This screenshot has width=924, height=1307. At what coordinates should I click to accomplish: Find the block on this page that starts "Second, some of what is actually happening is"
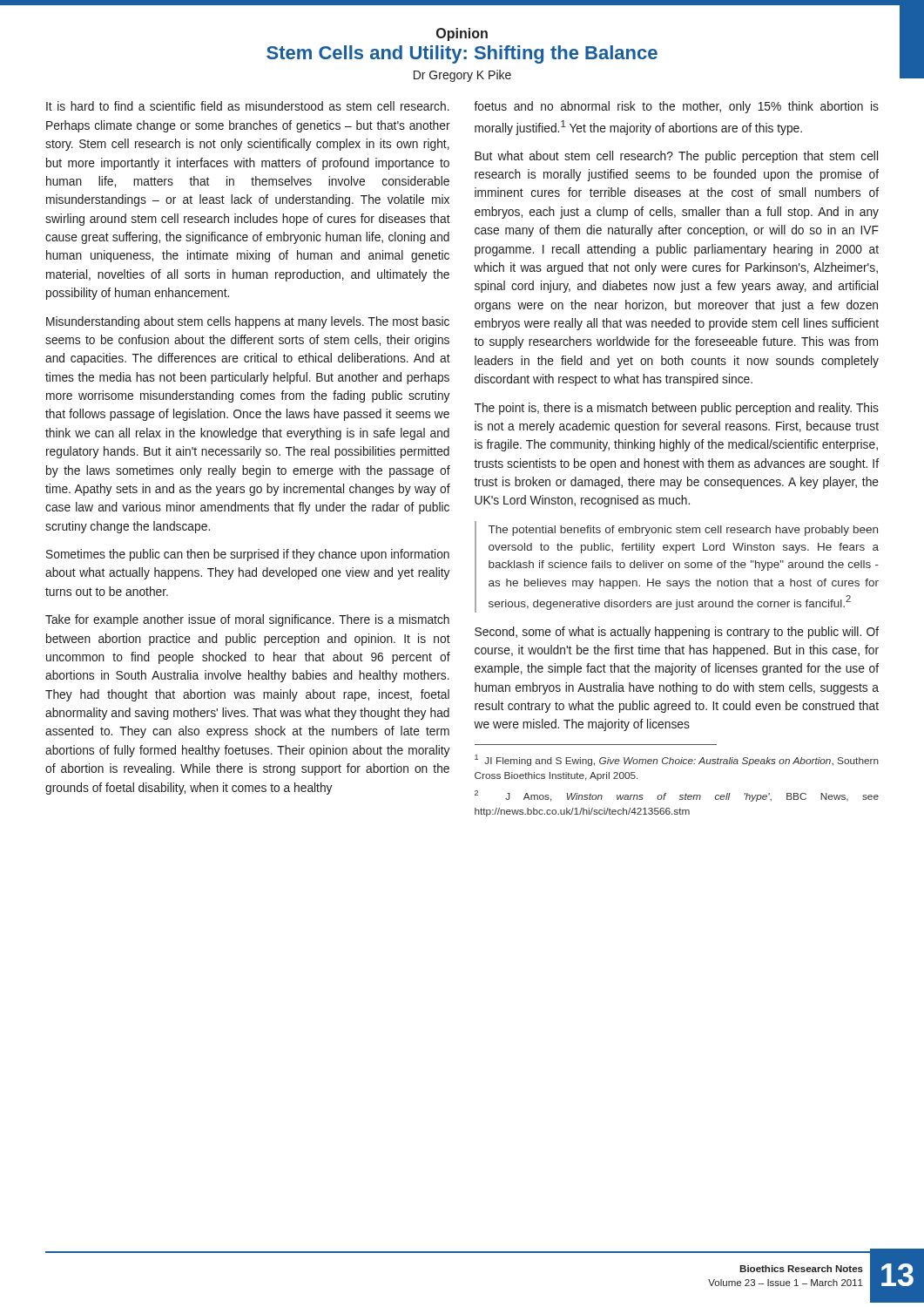coord(676,679)
